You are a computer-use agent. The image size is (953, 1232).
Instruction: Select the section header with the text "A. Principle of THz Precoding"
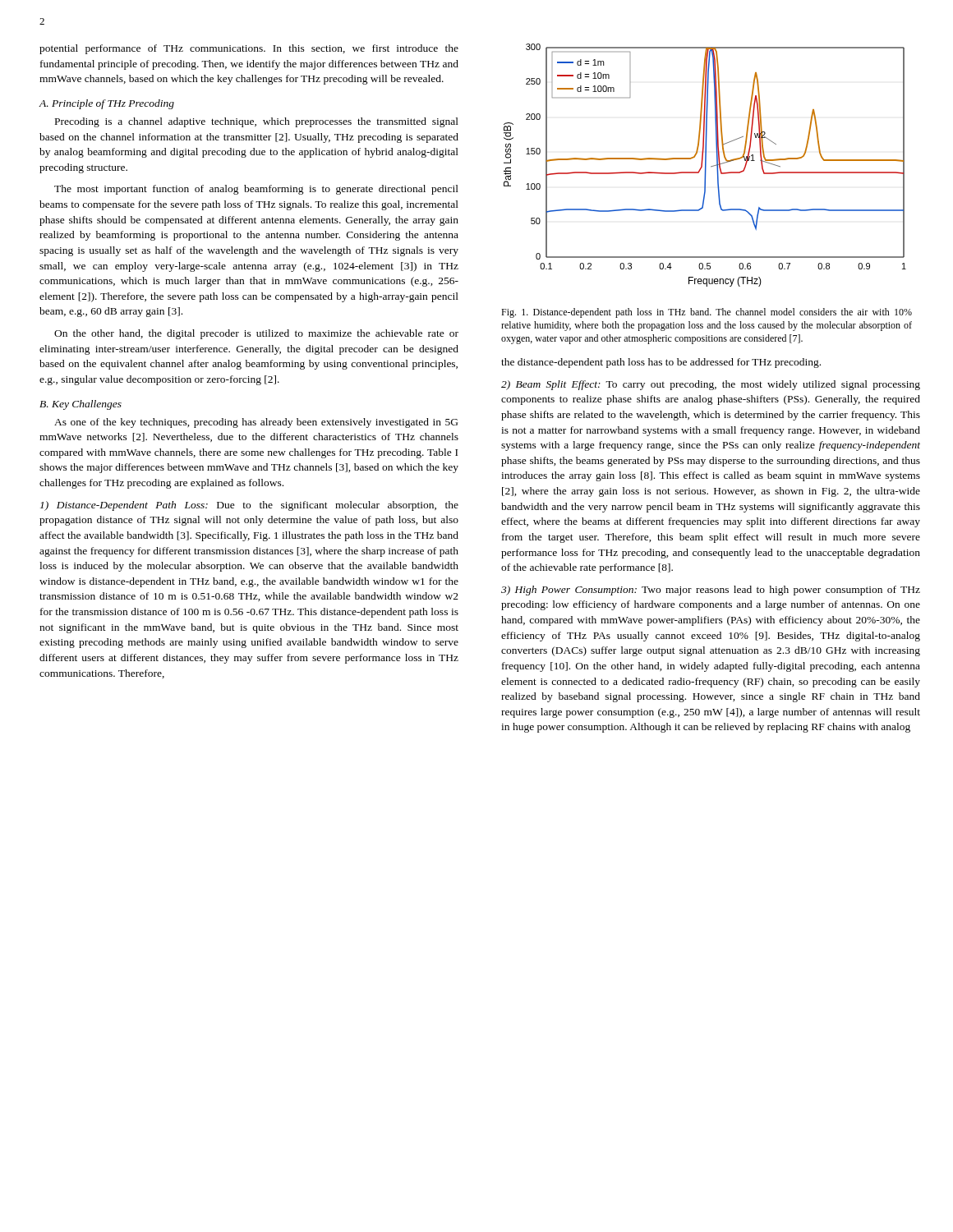pyautogui.click(x=107, y=103)
